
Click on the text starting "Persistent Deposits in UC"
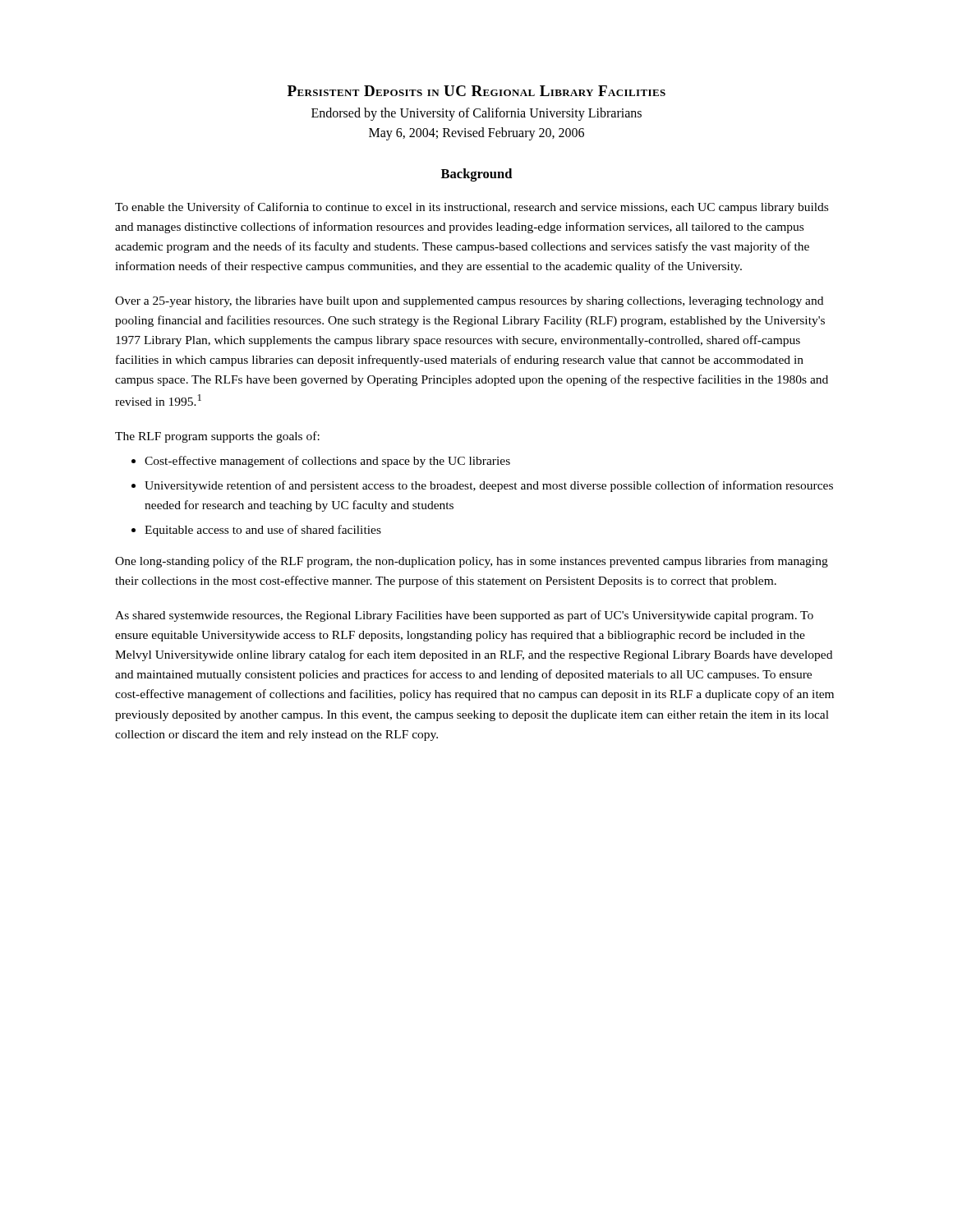tap(476, 113)
